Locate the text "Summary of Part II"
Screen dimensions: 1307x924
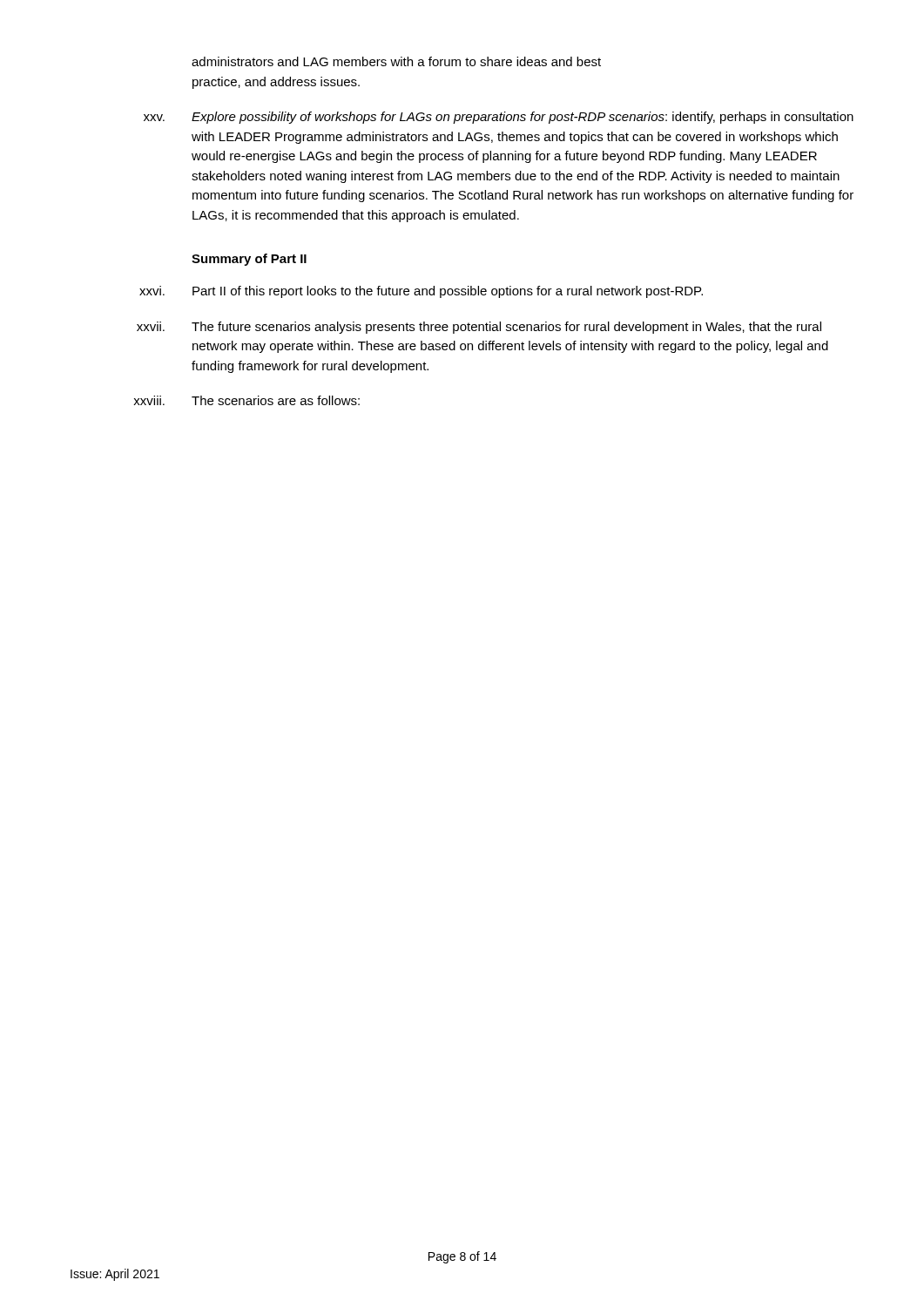(249, 258)
